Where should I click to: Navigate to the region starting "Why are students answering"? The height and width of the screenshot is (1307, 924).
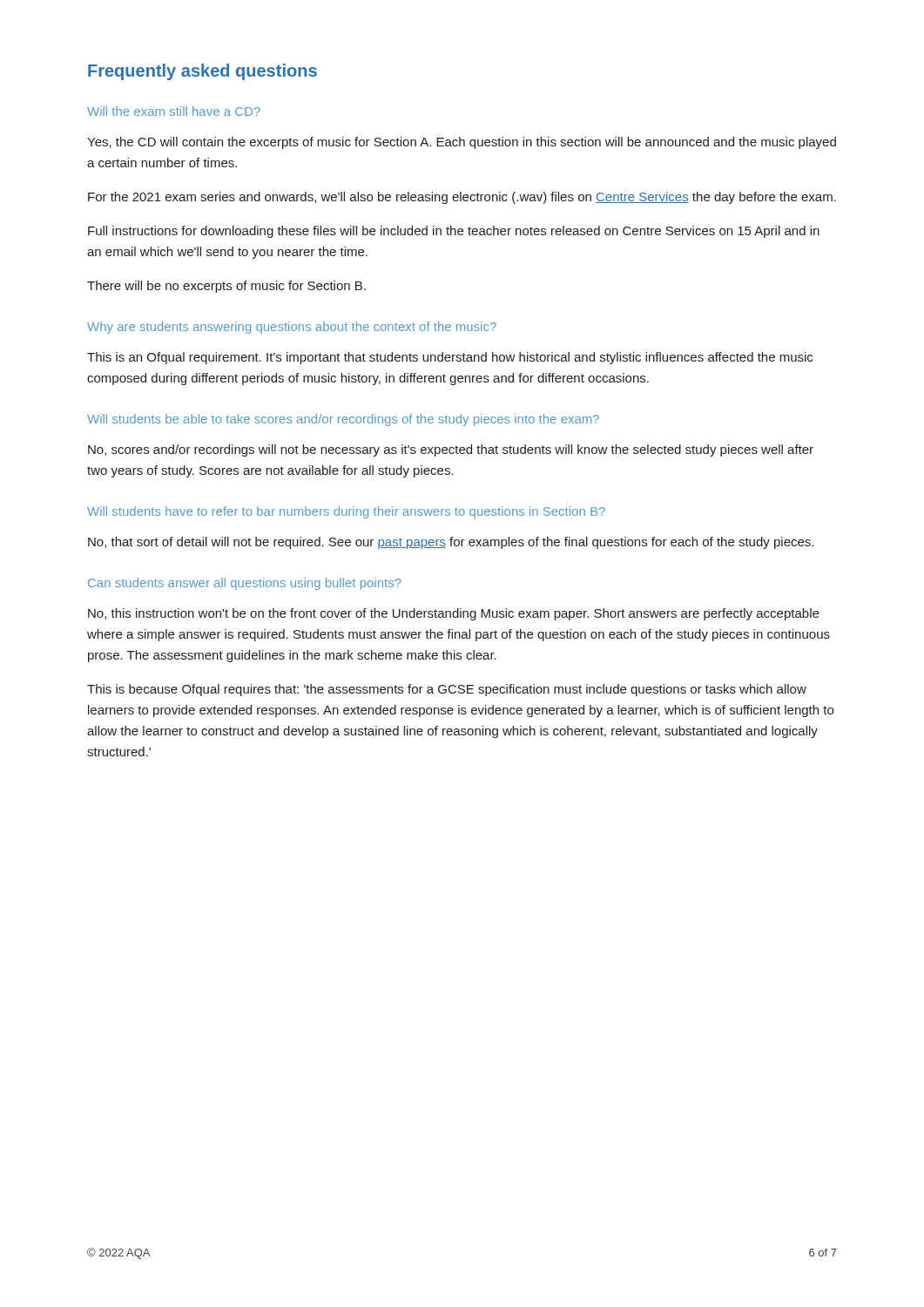click(292, 326)
